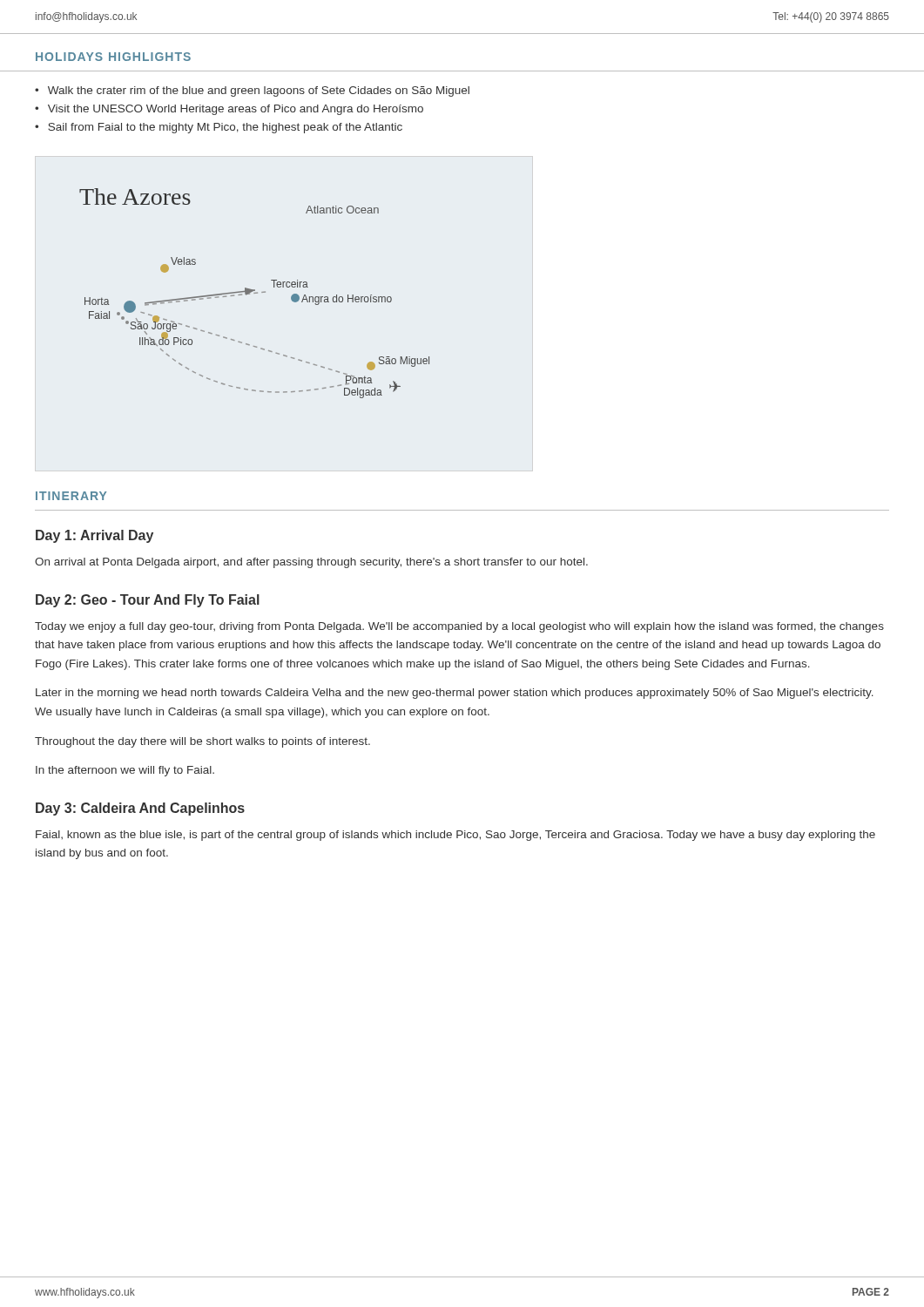924x1307 pixels.
Task: Select a map
Action: pyautogui.click(x=284, y=314)
